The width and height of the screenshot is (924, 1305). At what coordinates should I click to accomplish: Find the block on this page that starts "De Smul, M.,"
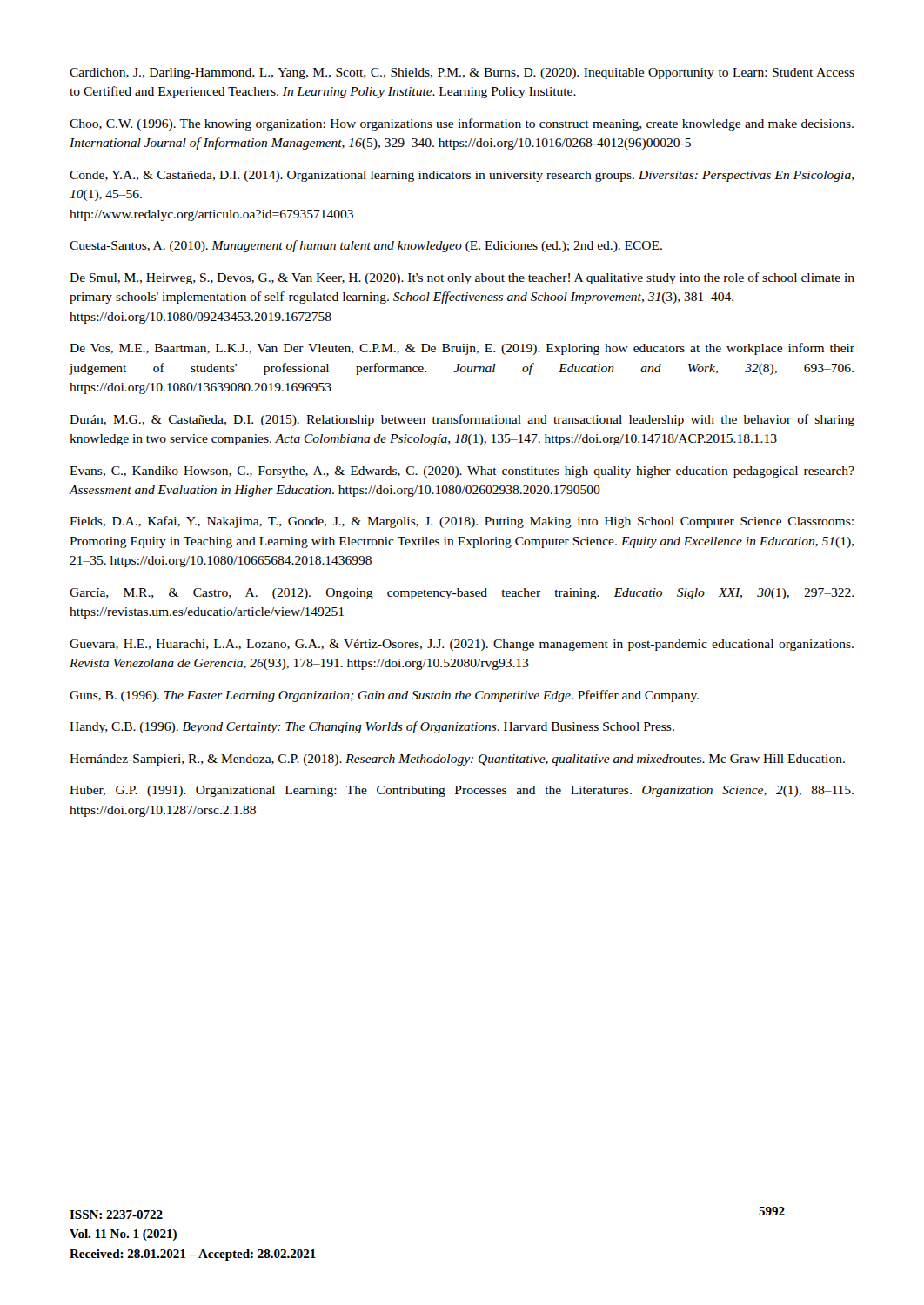462,296
